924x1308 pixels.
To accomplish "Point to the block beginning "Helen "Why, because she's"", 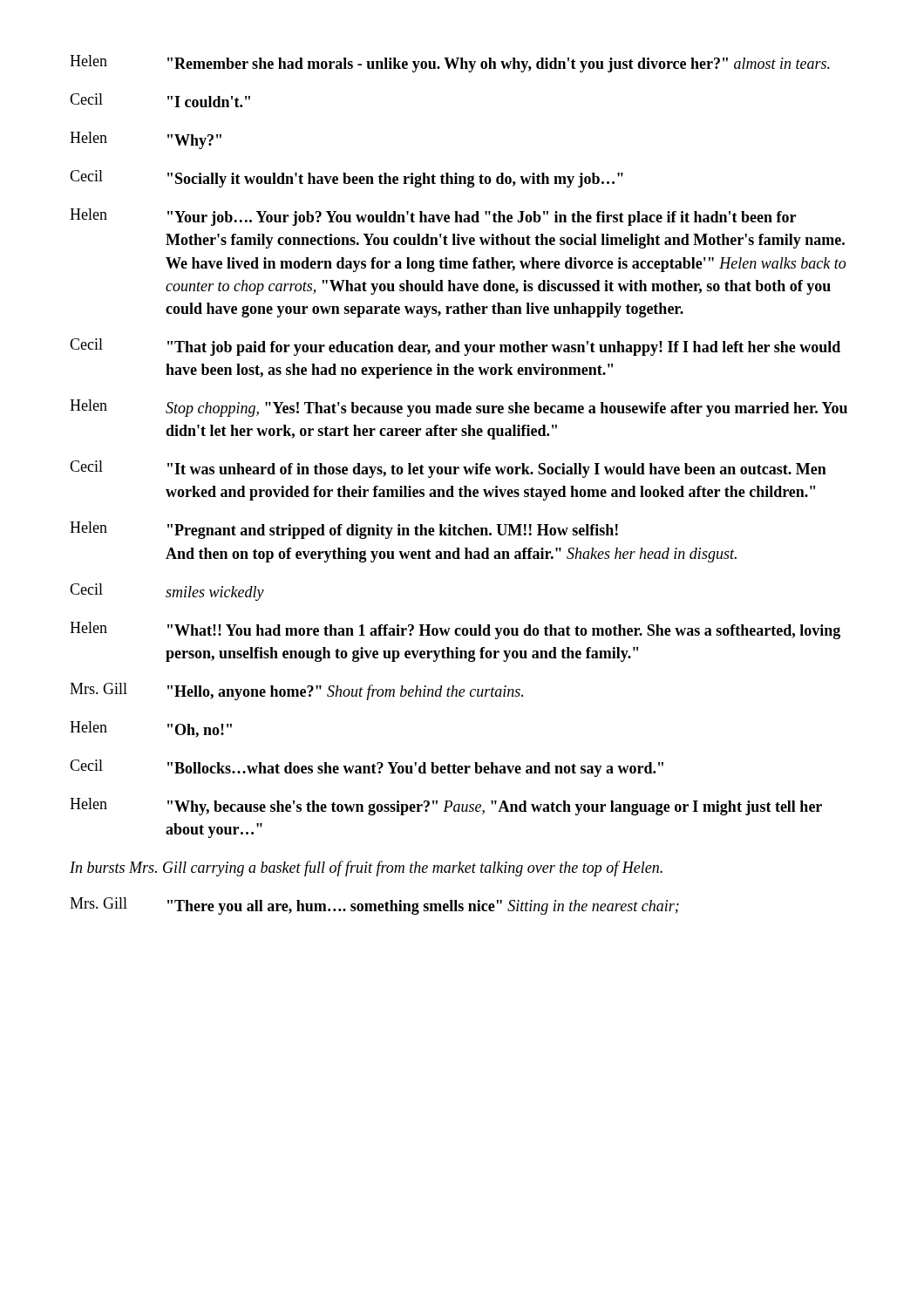I will pyautogui.click(x=462, y=818).
